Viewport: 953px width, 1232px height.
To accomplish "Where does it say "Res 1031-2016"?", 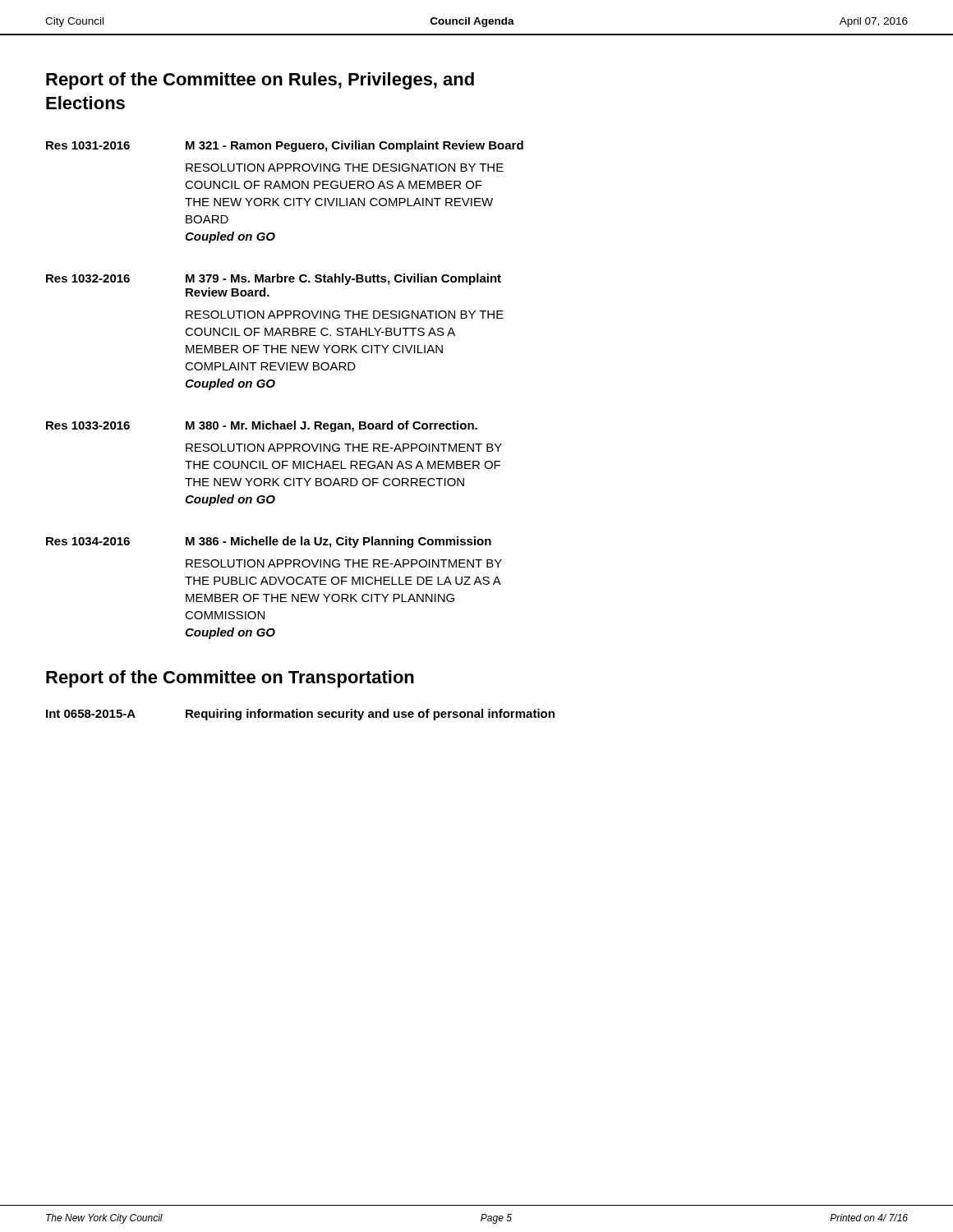I will (88, 145).
